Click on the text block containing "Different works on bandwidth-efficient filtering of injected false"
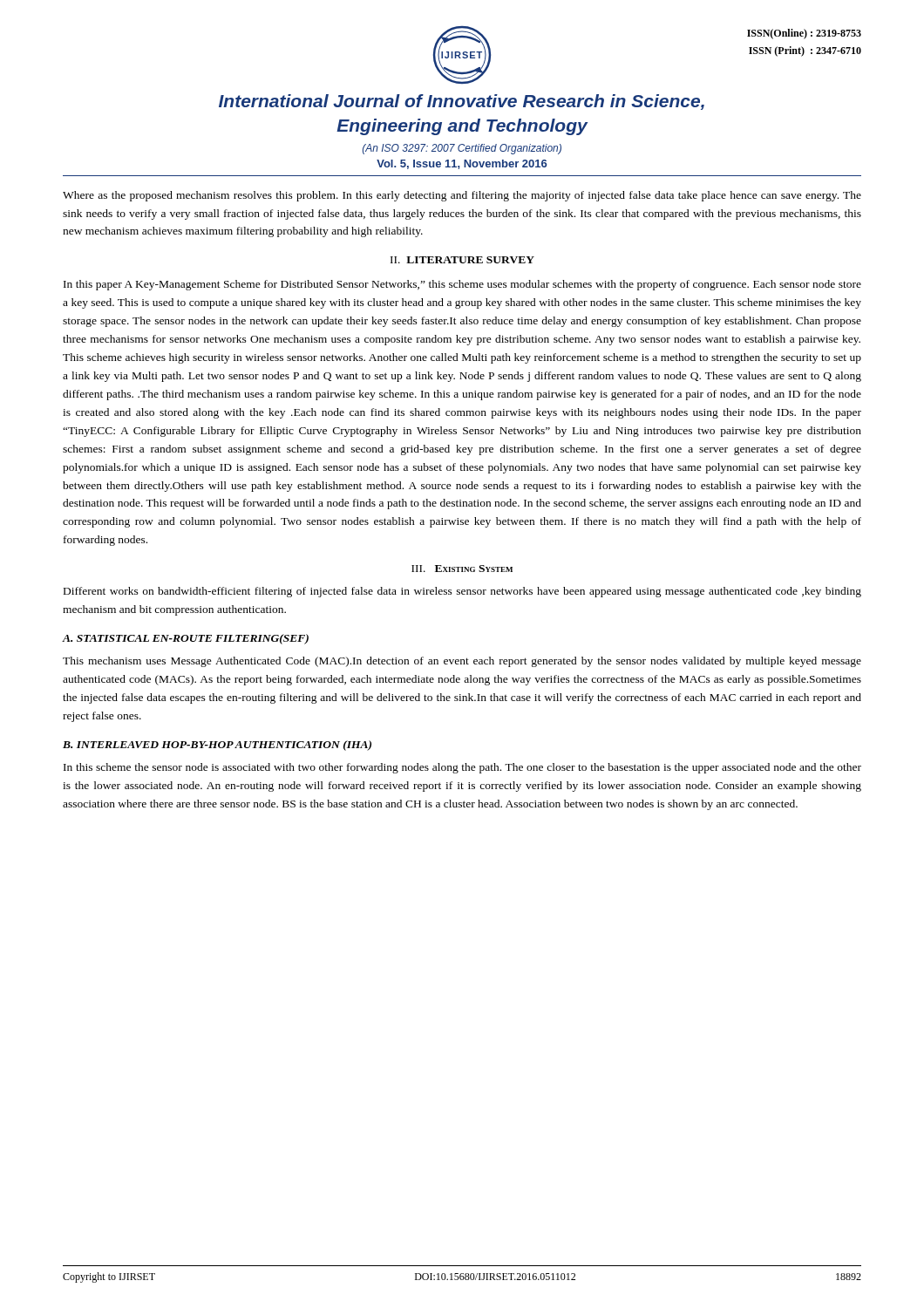The width and height of the screenshot is (924, 1308). (462, 600)
